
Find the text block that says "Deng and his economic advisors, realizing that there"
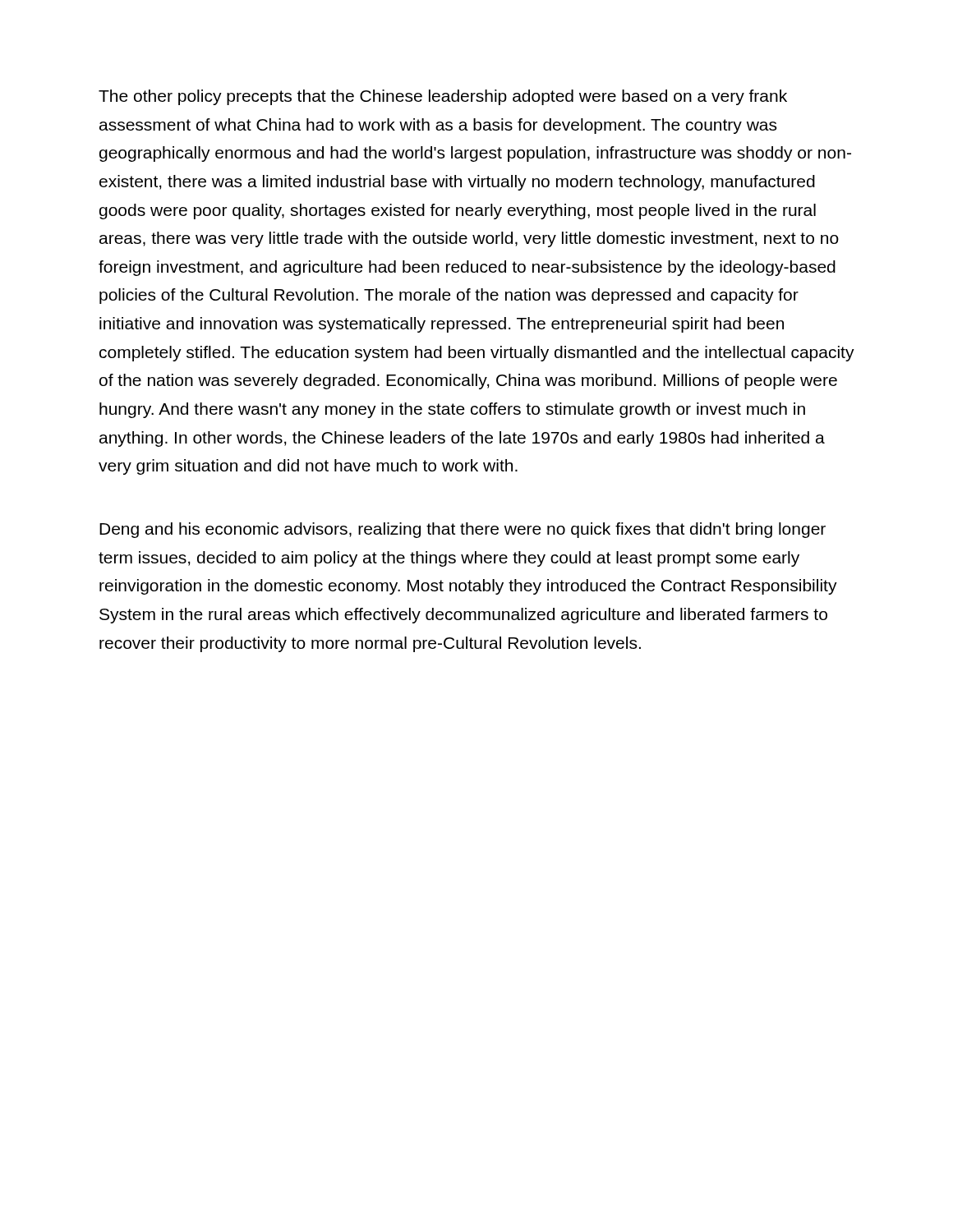(468, 585)
